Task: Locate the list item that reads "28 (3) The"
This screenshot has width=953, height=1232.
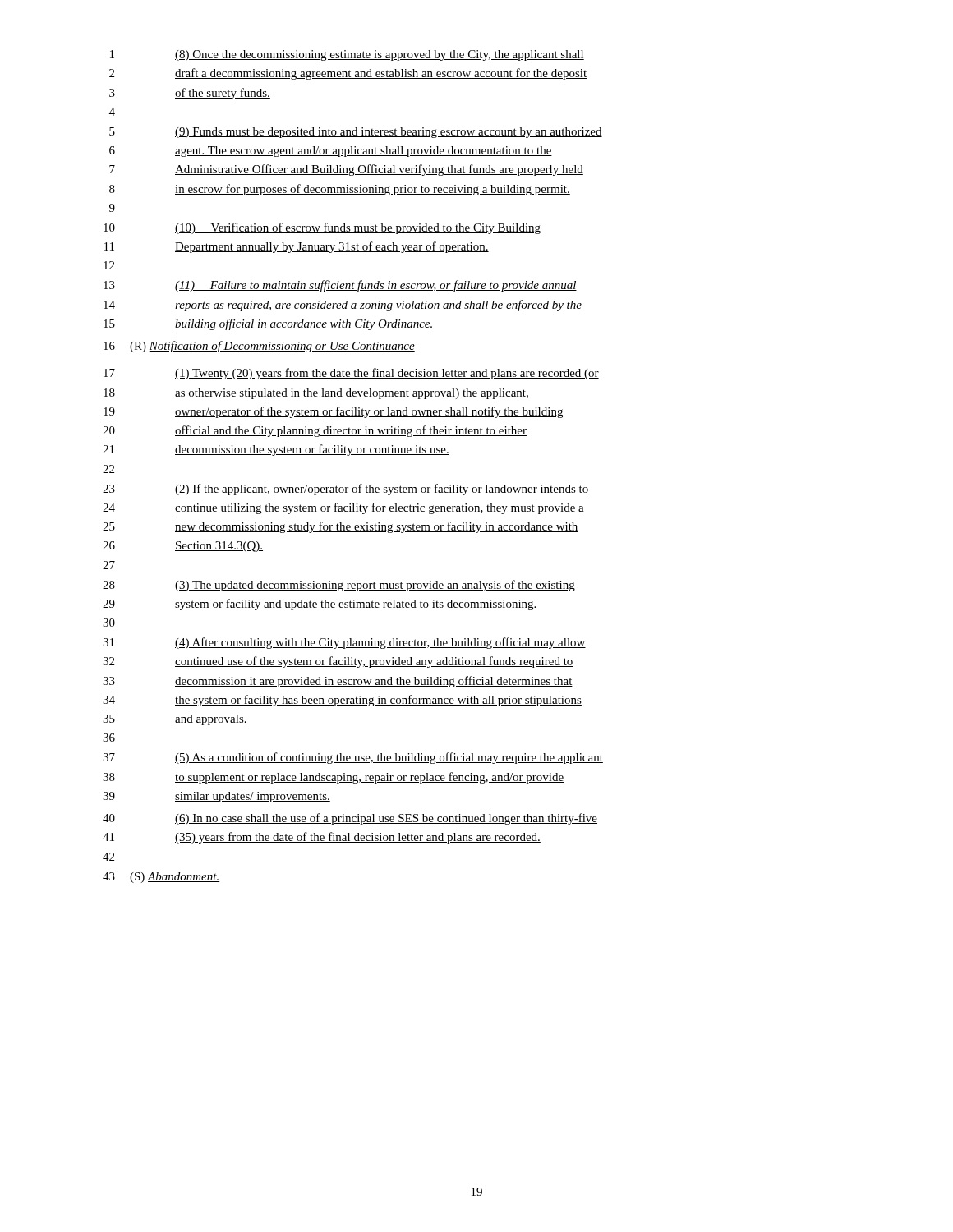Action: click(485, 585)
